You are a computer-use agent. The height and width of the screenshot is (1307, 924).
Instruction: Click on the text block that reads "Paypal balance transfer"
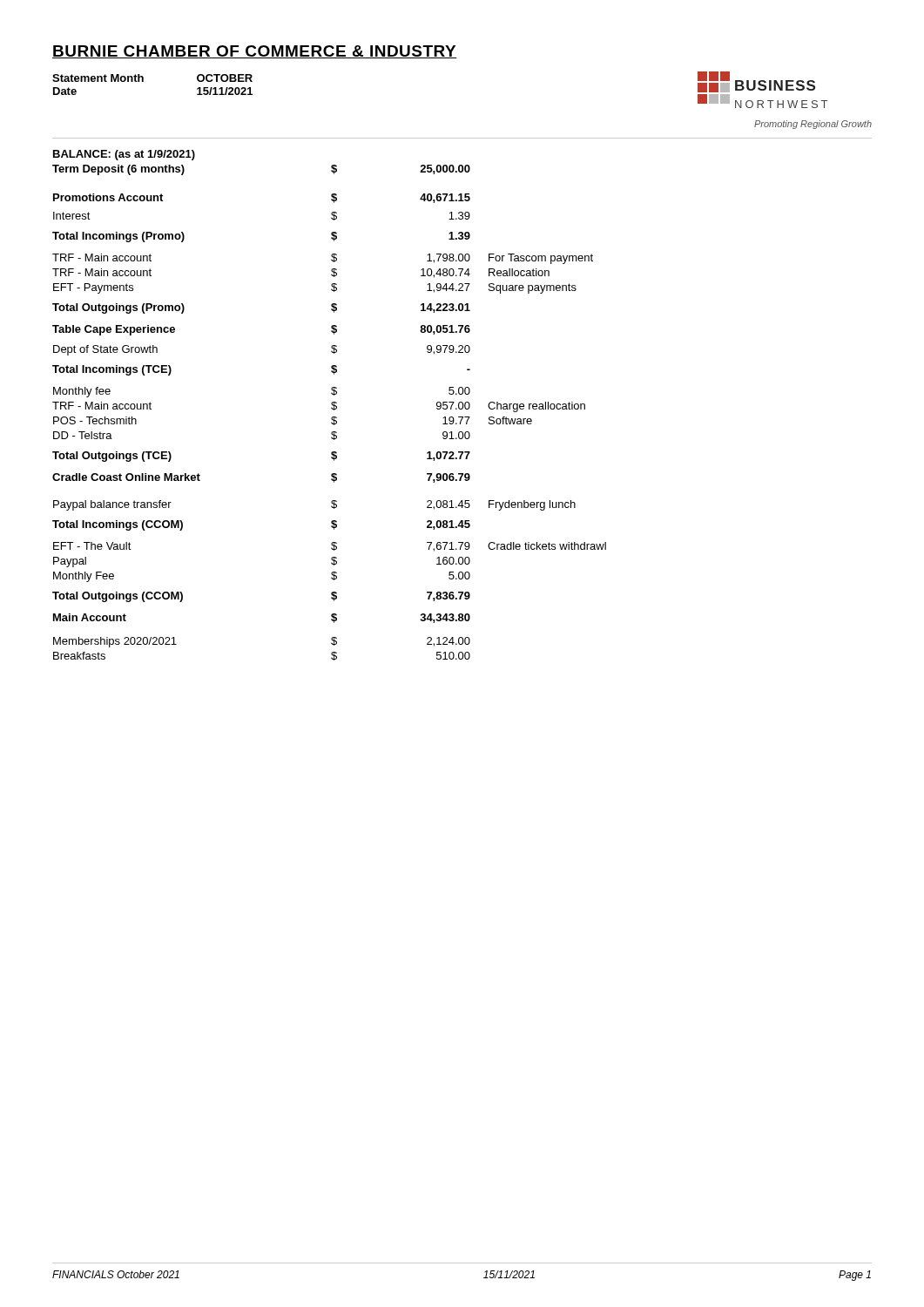pos(462,504)
